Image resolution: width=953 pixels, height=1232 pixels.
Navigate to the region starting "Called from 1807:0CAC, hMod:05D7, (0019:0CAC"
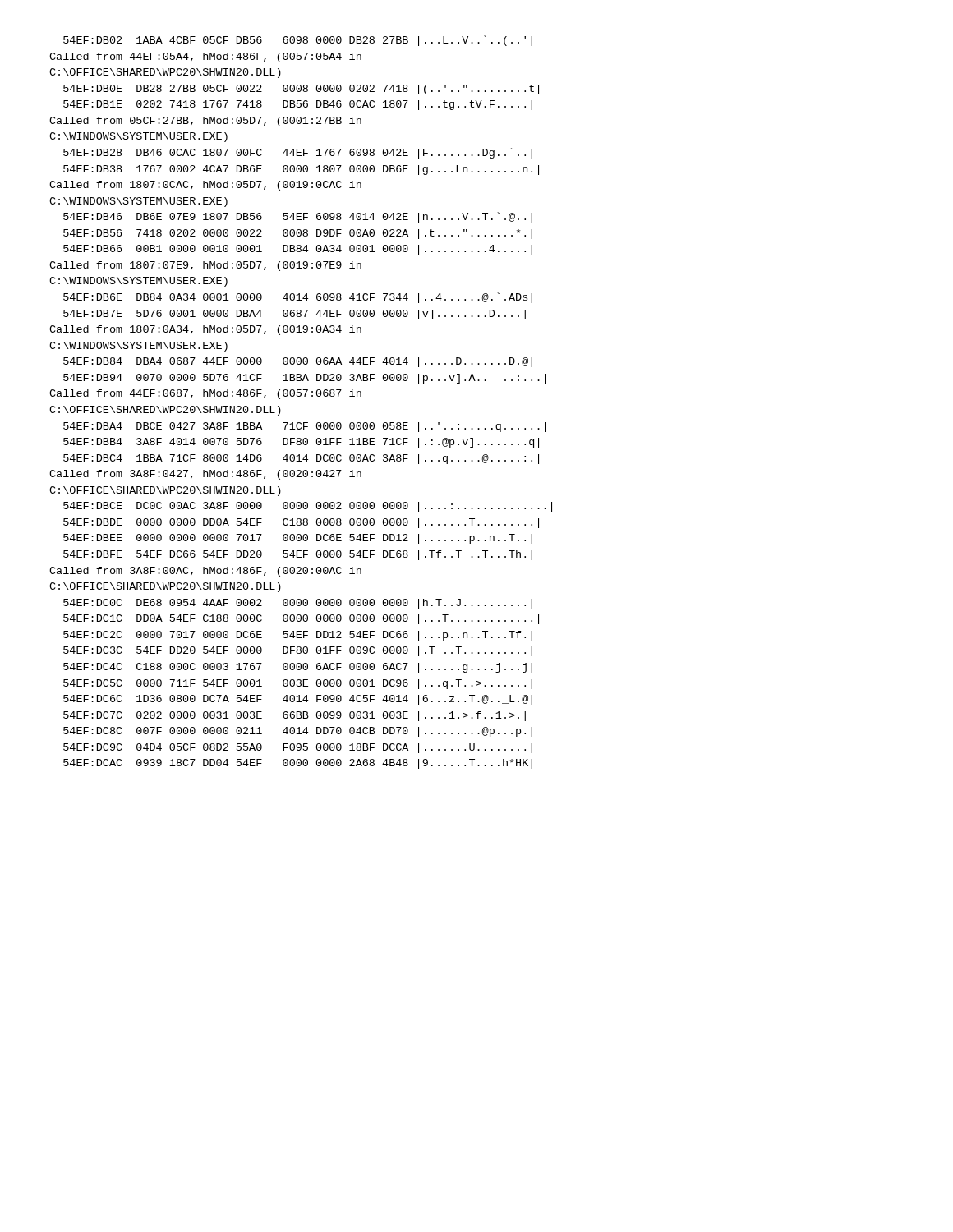click(292, 217)
